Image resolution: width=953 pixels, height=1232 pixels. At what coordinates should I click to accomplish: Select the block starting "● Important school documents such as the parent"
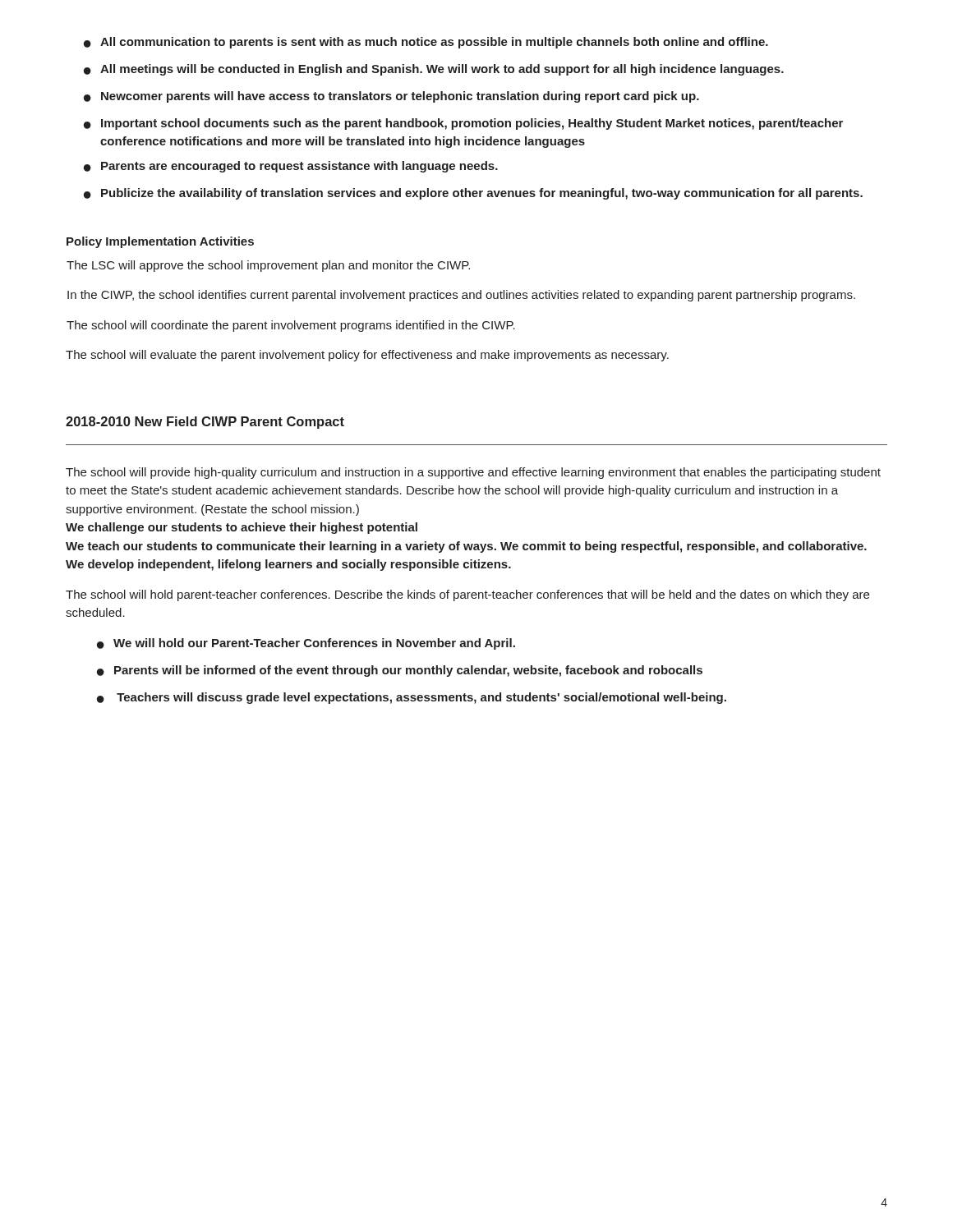pyautogui.click(x=485, y=132)
